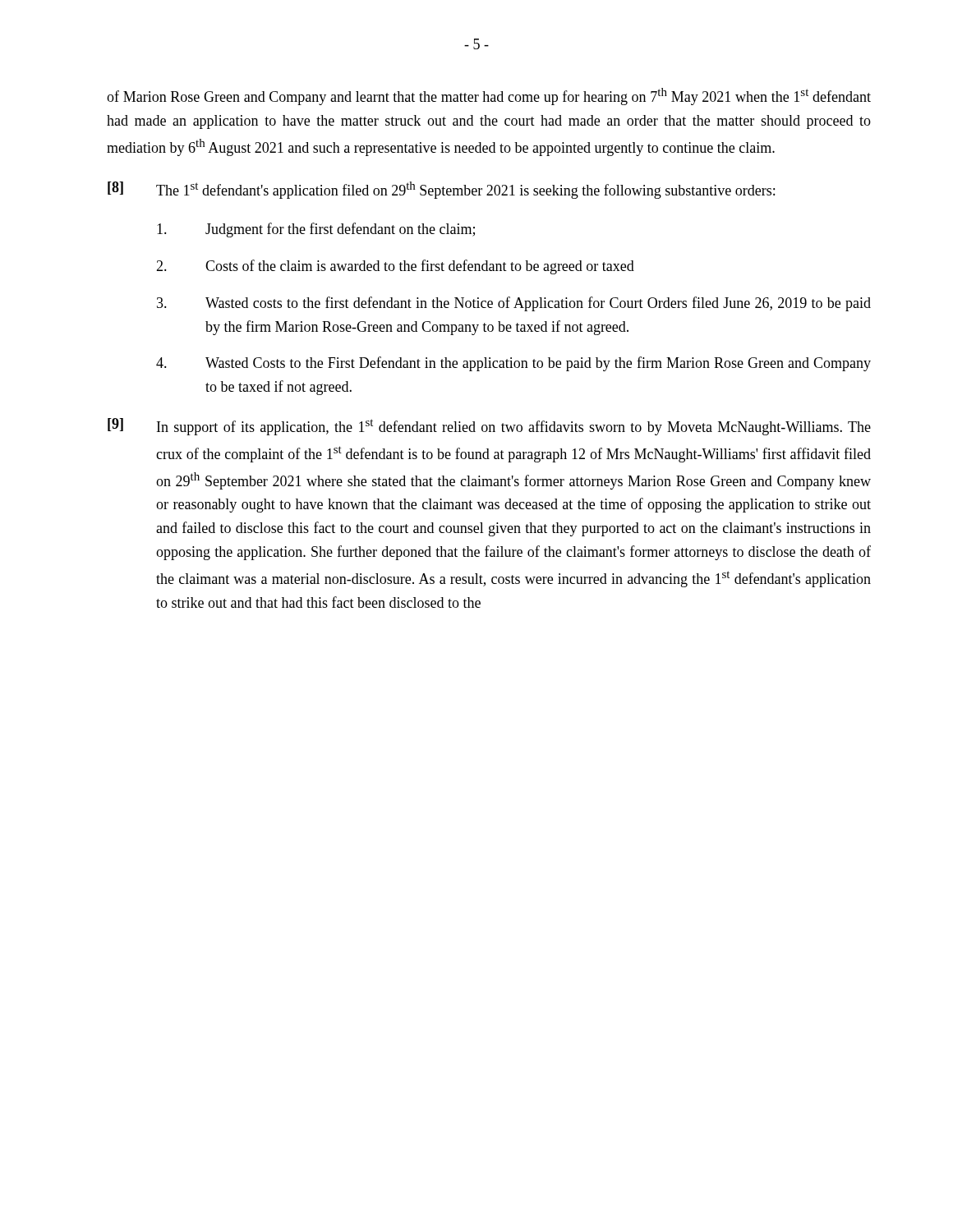Locate the list item that says "4. Wasted Costs to the First"
953x1232 pixels.
tap(513, 376)
